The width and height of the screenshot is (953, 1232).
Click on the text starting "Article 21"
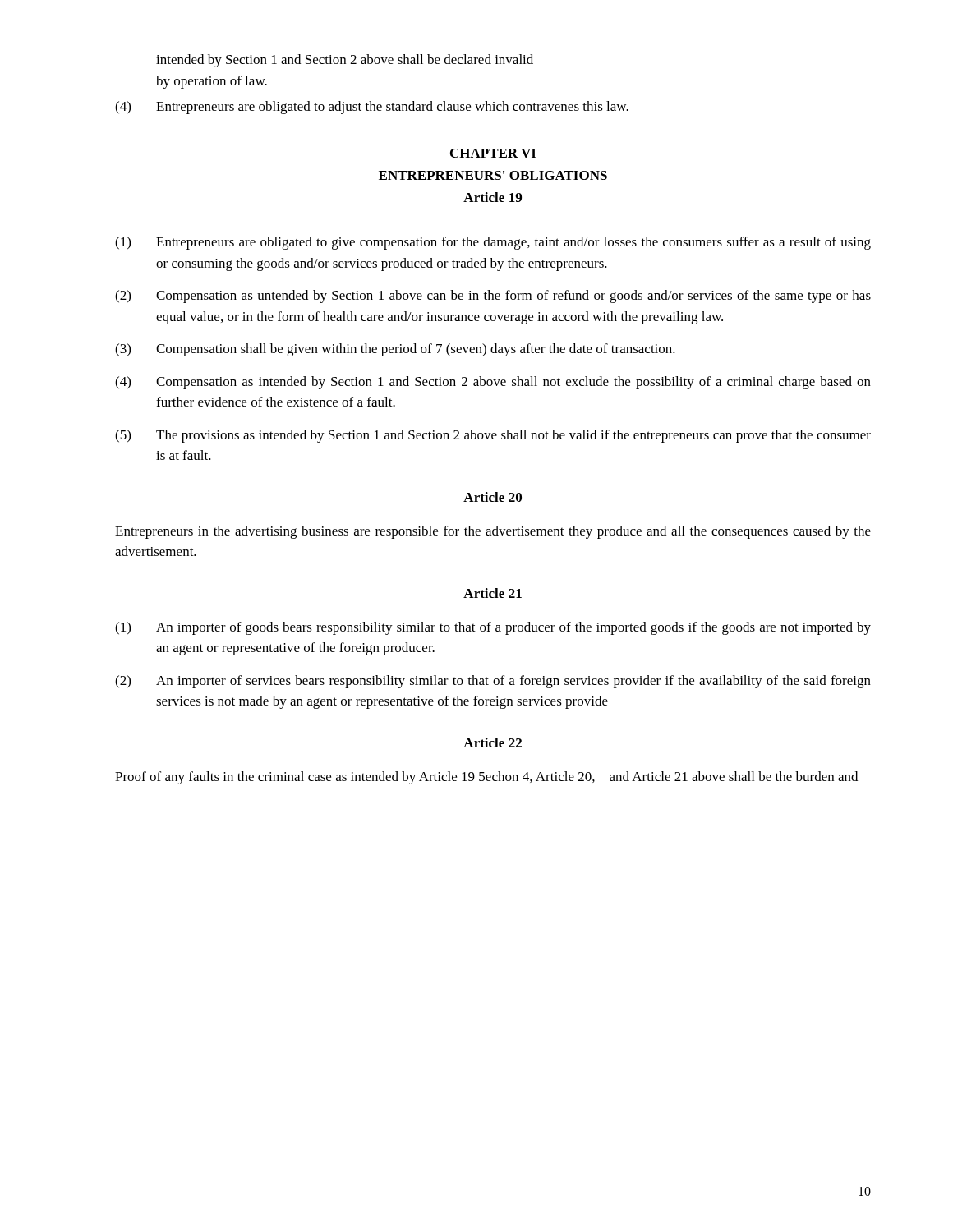(493, 593)
